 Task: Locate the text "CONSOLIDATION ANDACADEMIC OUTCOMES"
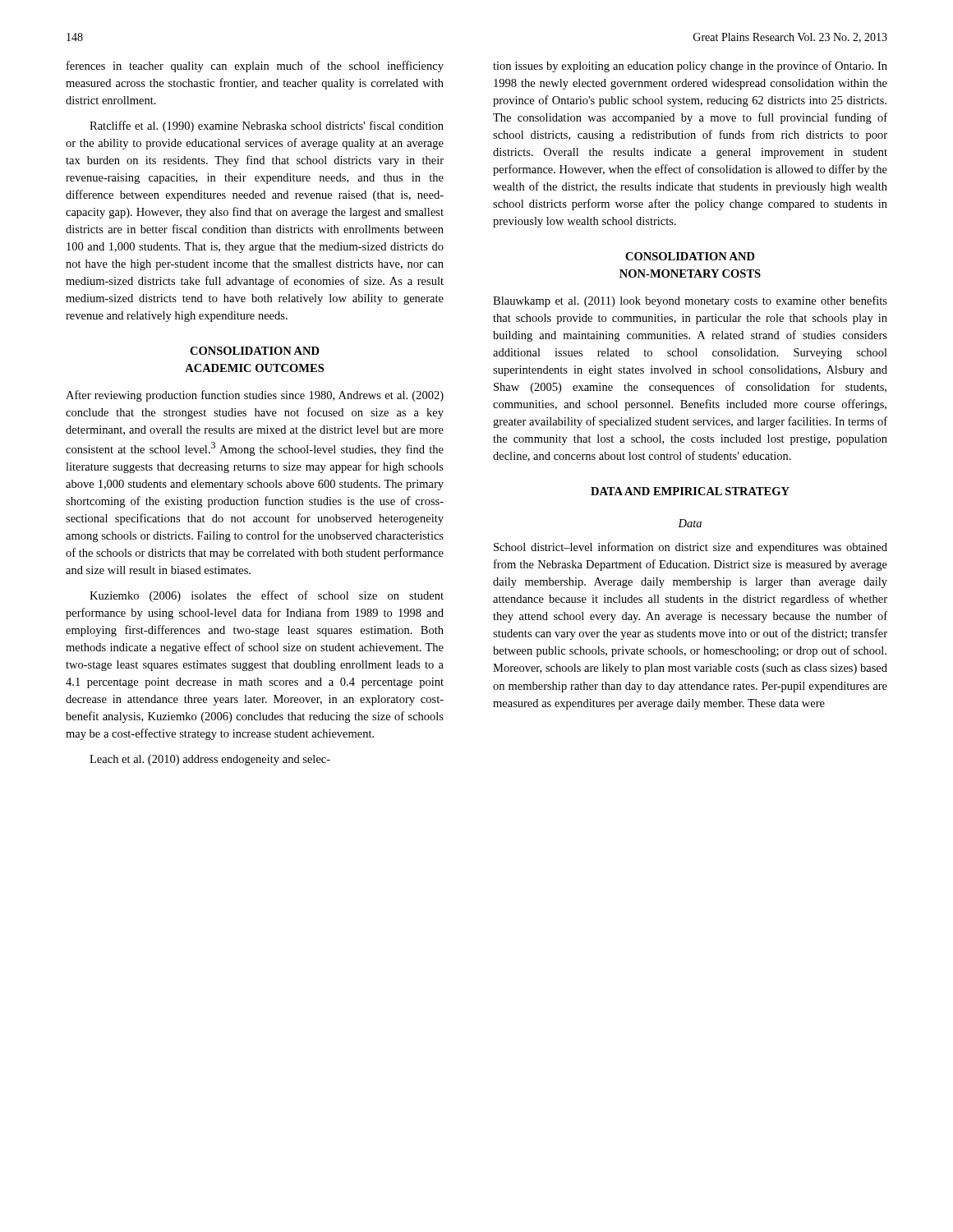point(255,360)
